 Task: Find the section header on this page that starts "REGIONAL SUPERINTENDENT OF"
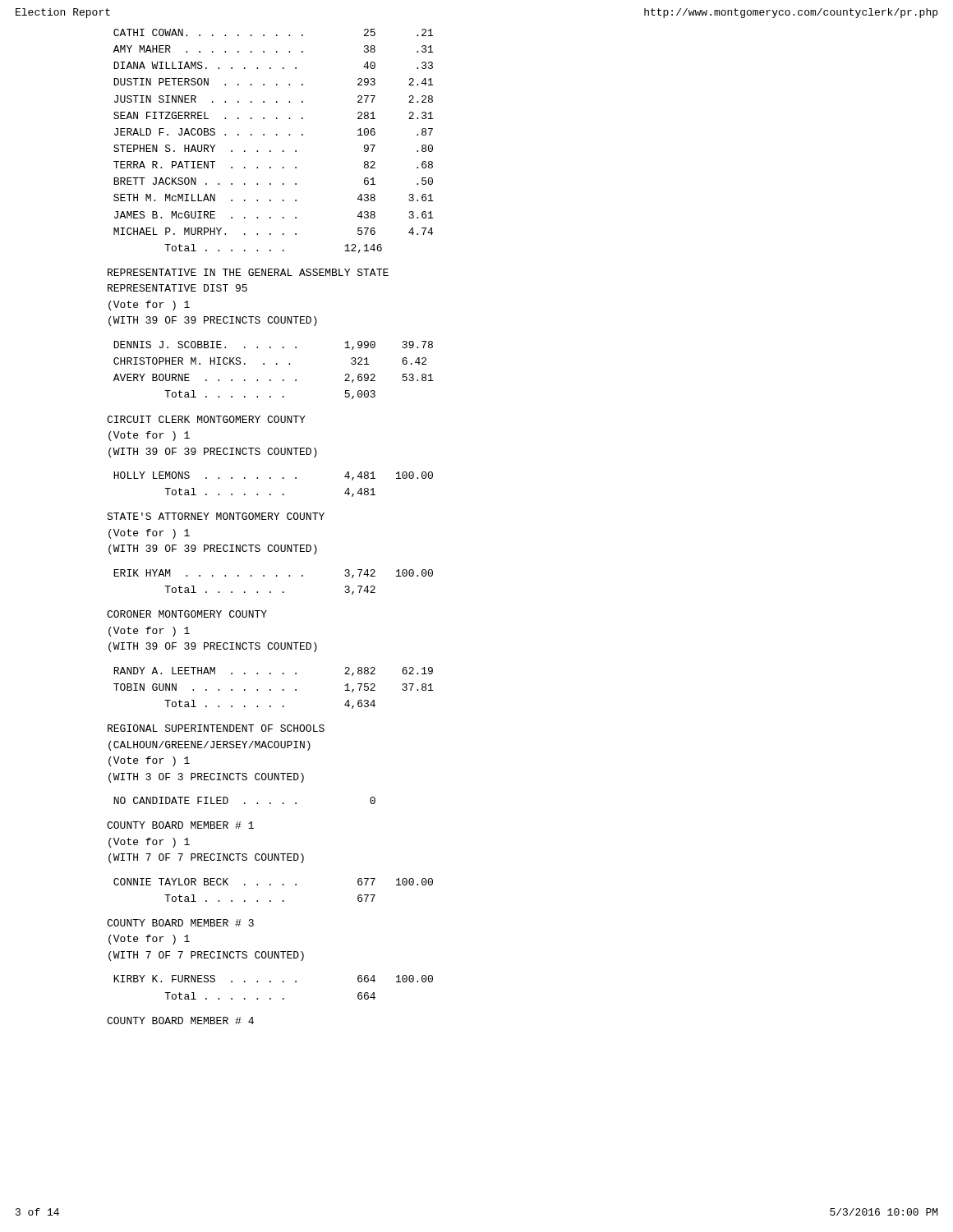tap(216, 728)
